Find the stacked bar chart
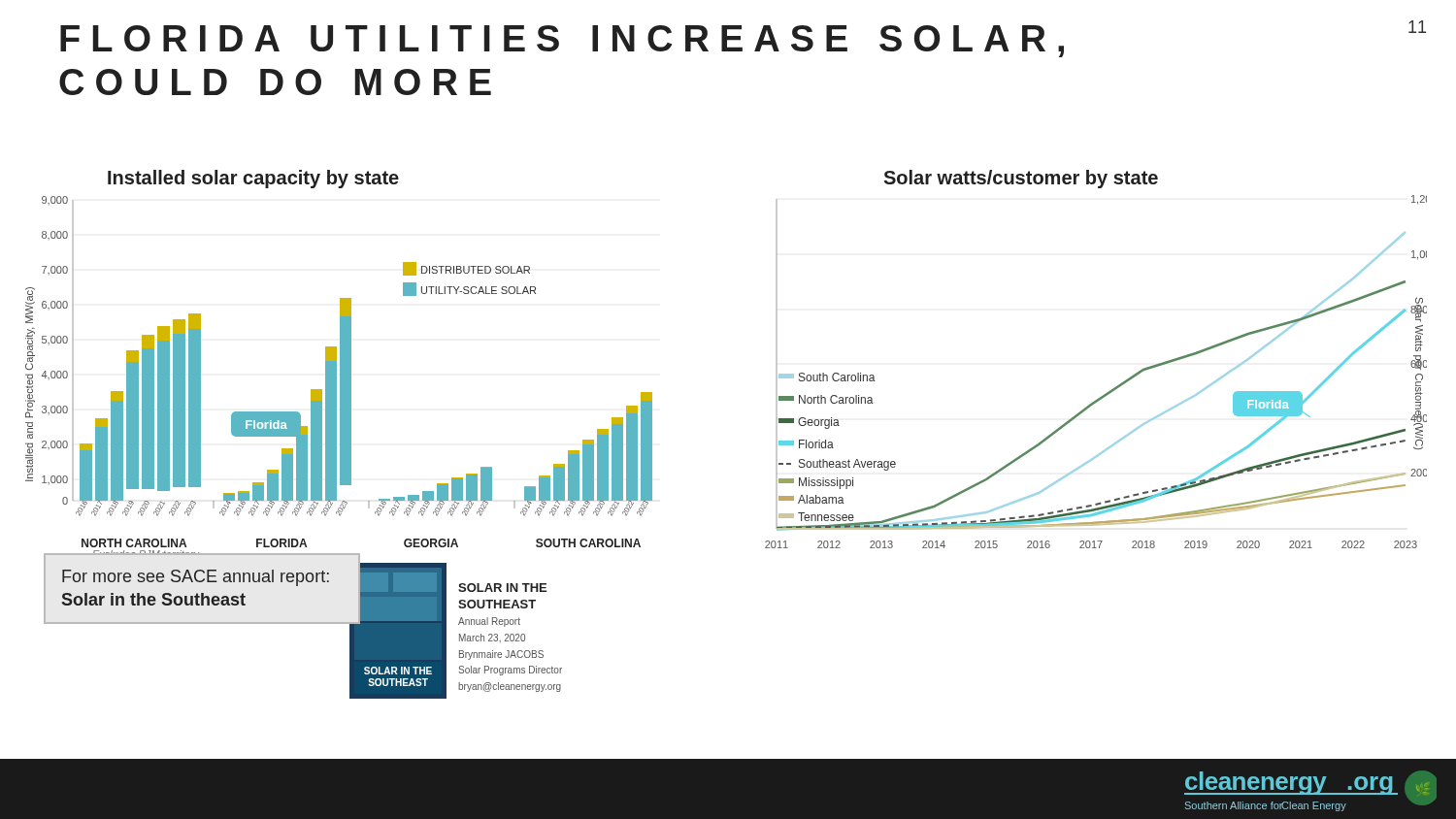1456x819 pixels. click(x=369, y=375)
